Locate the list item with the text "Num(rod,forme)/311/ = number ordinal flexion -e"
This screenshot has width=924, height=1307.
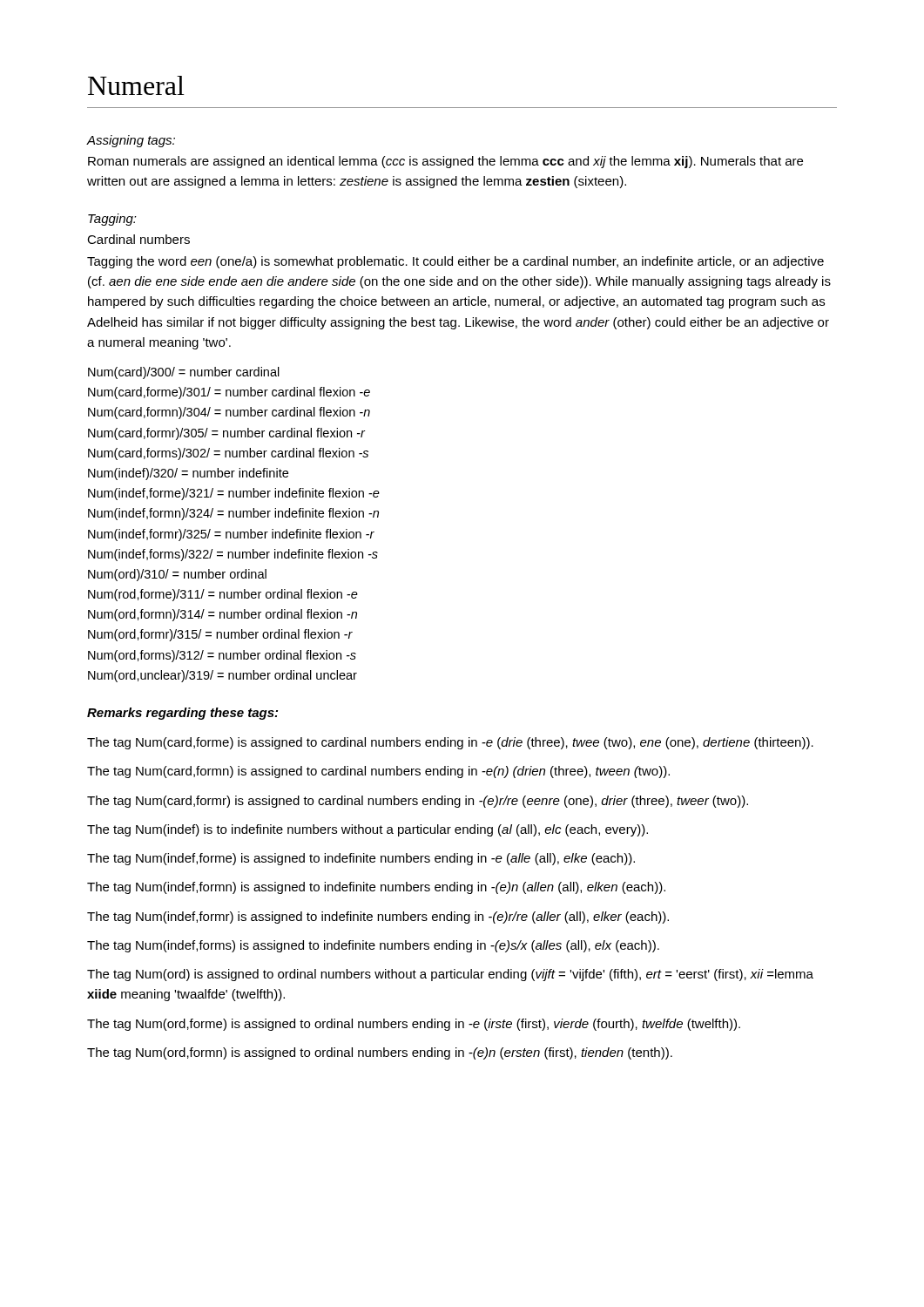(222, 594)
